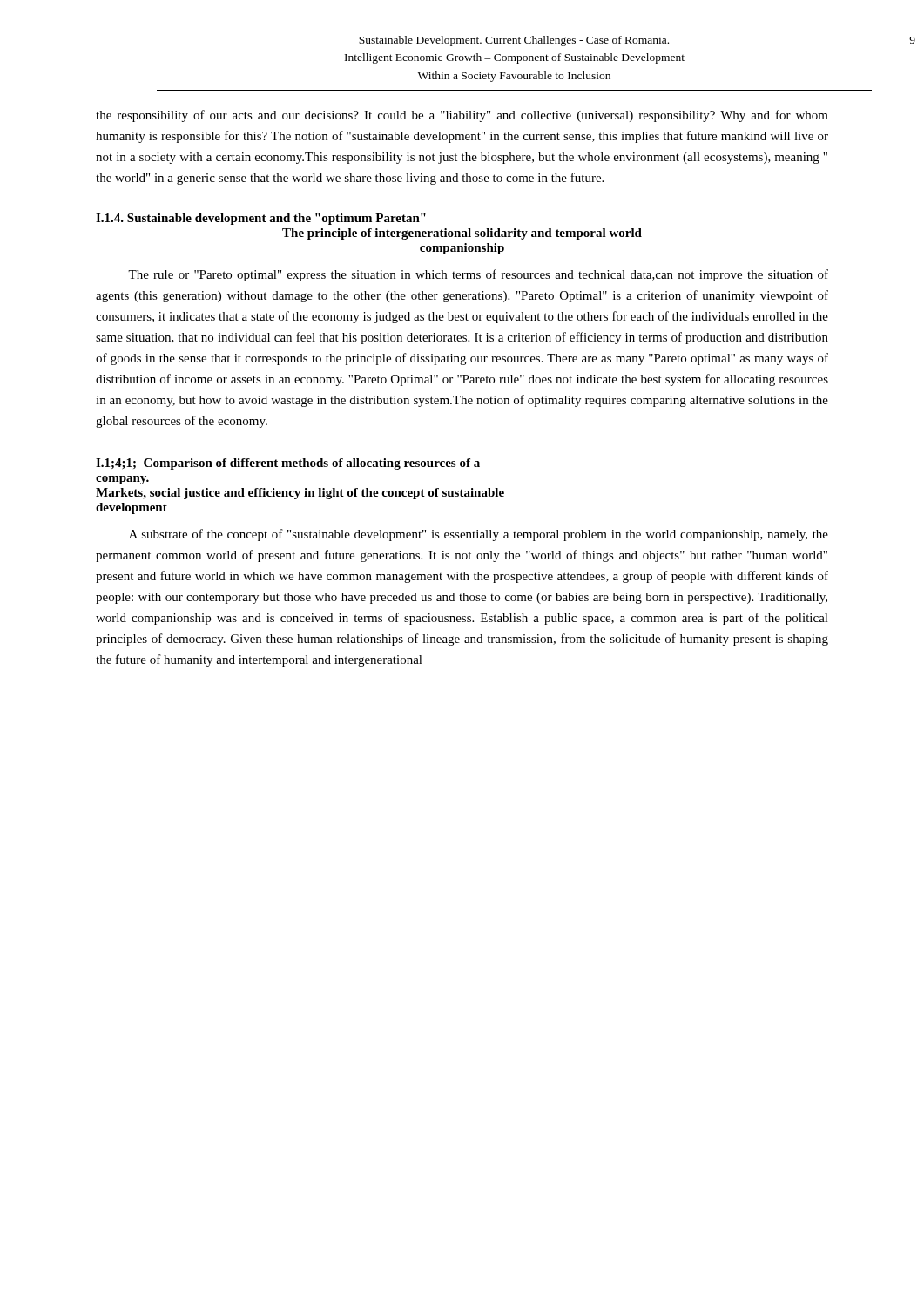Click on the section header that says "I.1;4;1; Comparison of different"
The height and width of the screenshot is (1307, 924).
462,485
